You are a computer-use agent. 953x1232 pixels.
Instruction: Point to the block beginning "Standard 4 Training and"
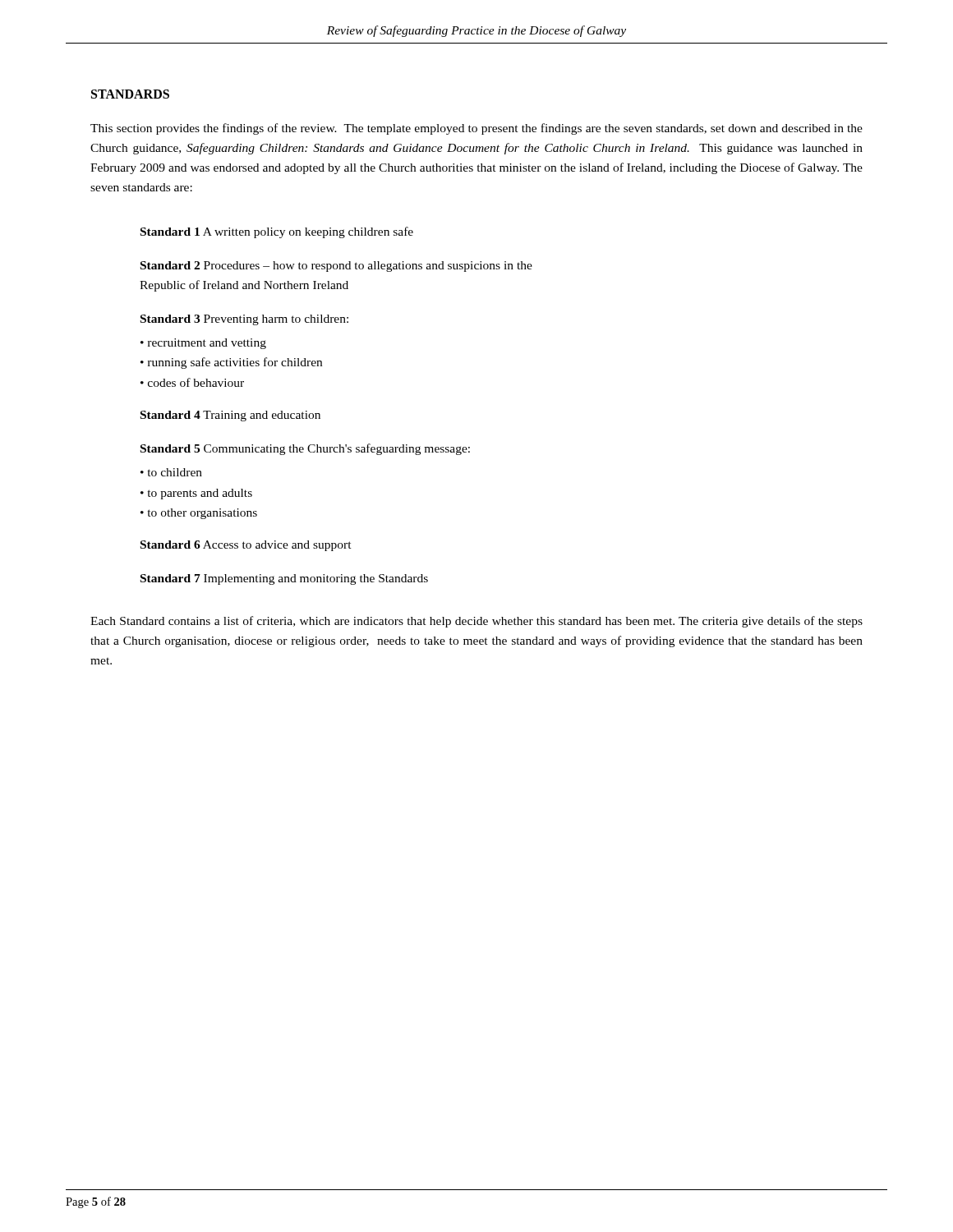230,414
